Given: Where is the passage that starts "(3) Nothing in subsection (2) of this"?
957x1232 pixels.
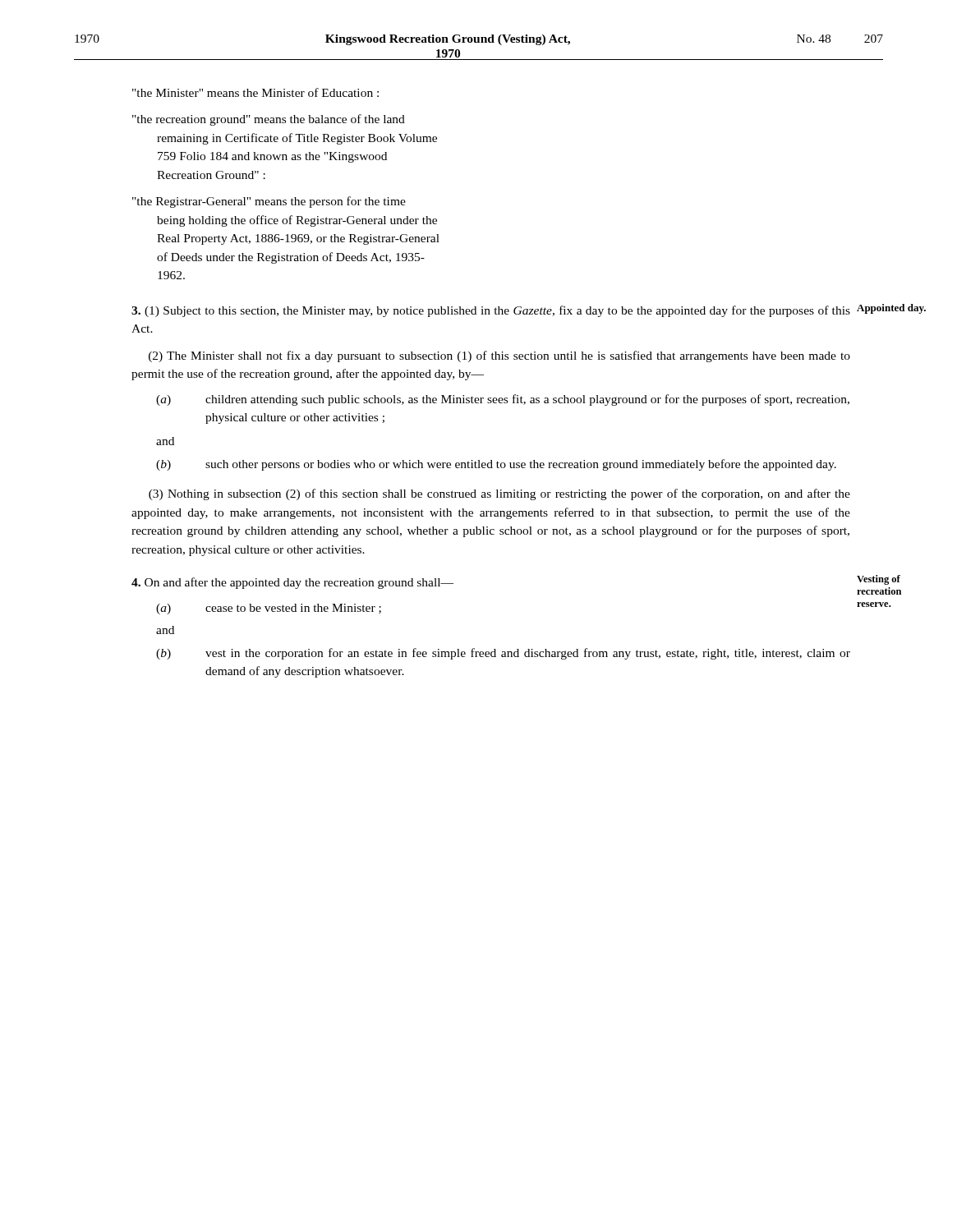Looking at the screenshot, I should [x=491, y=521].
